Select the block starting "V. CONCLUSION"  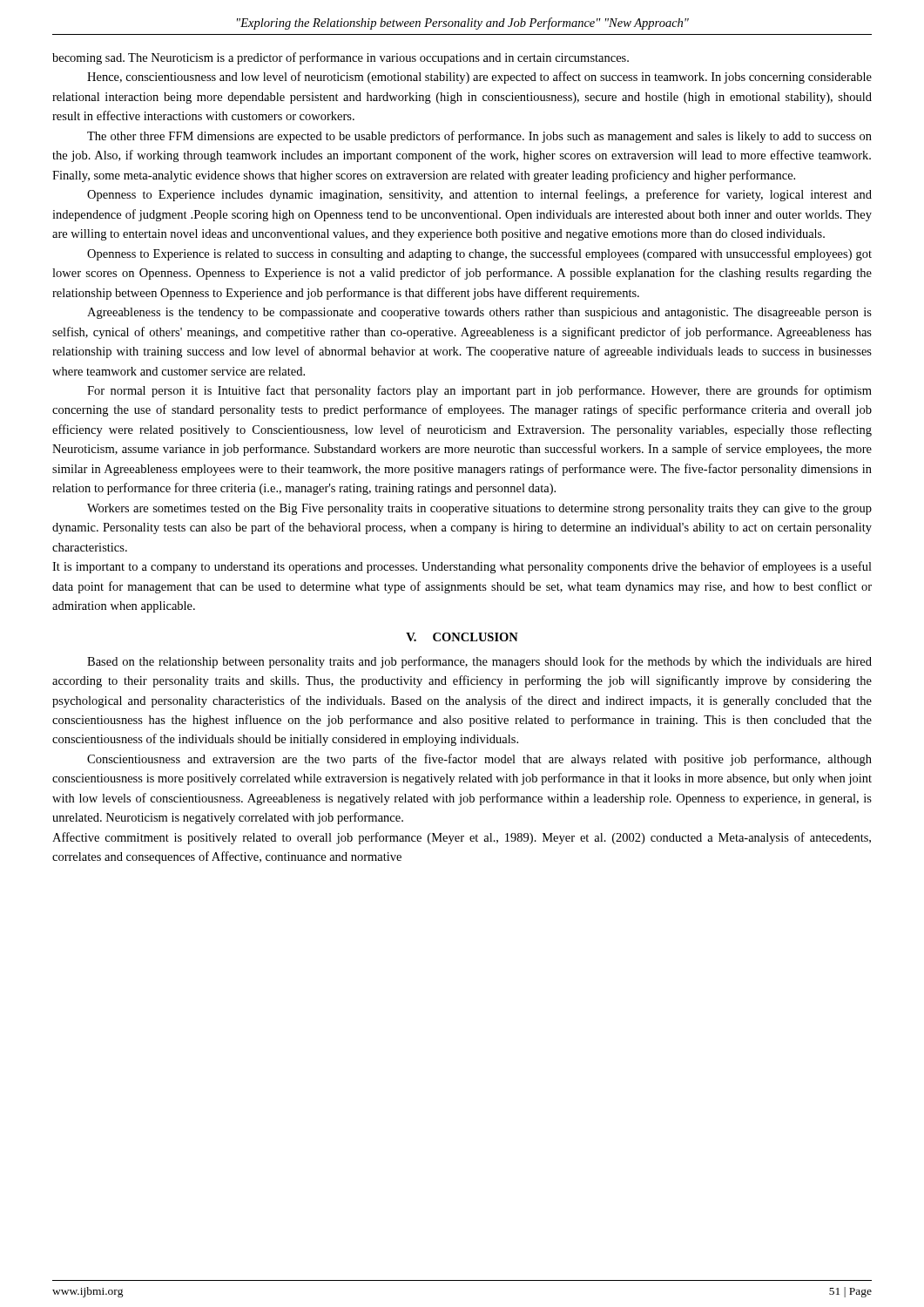[462, 637]
